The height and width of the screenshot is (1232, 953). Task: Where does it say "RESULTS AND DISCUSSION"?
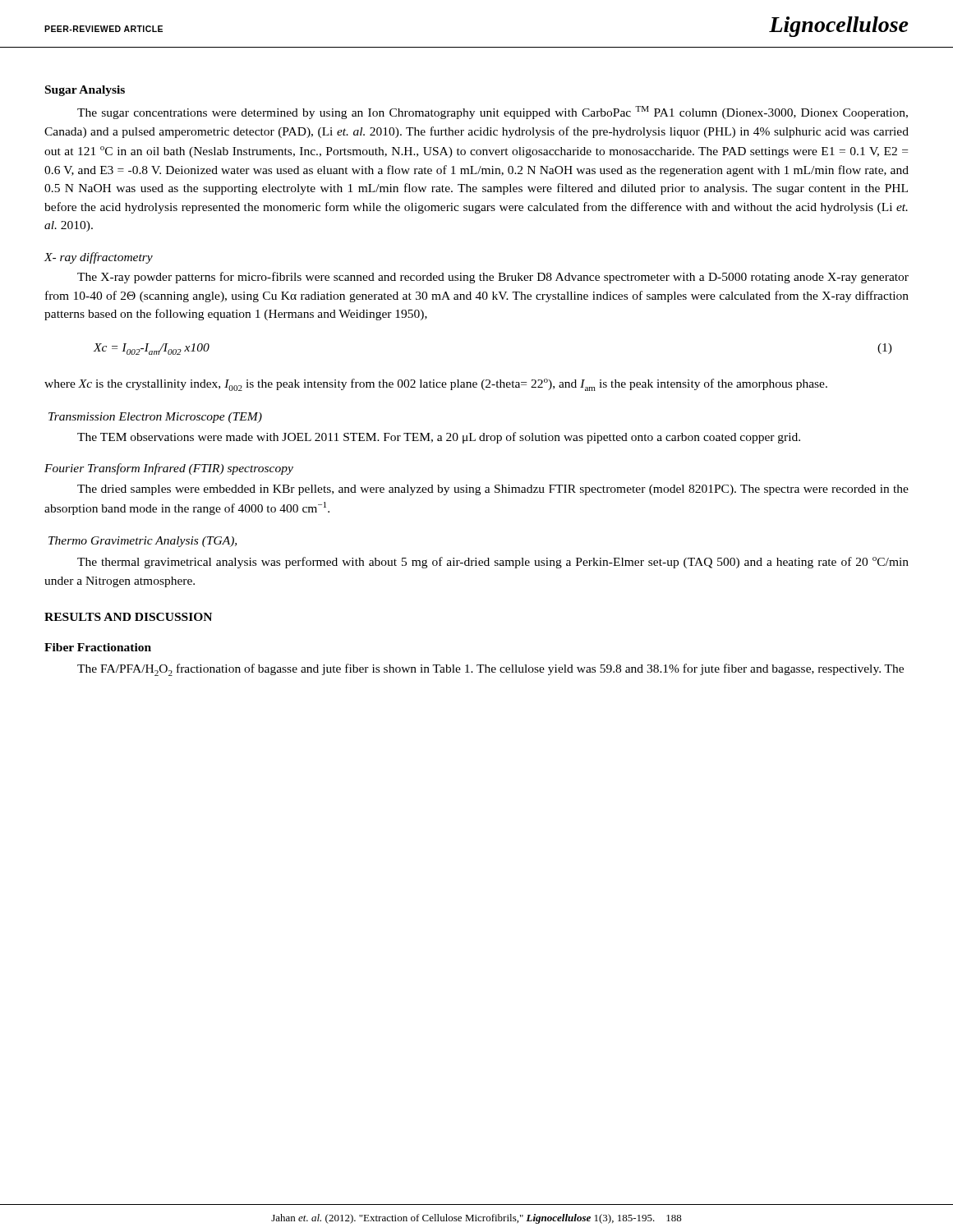[x=128, y=617]
